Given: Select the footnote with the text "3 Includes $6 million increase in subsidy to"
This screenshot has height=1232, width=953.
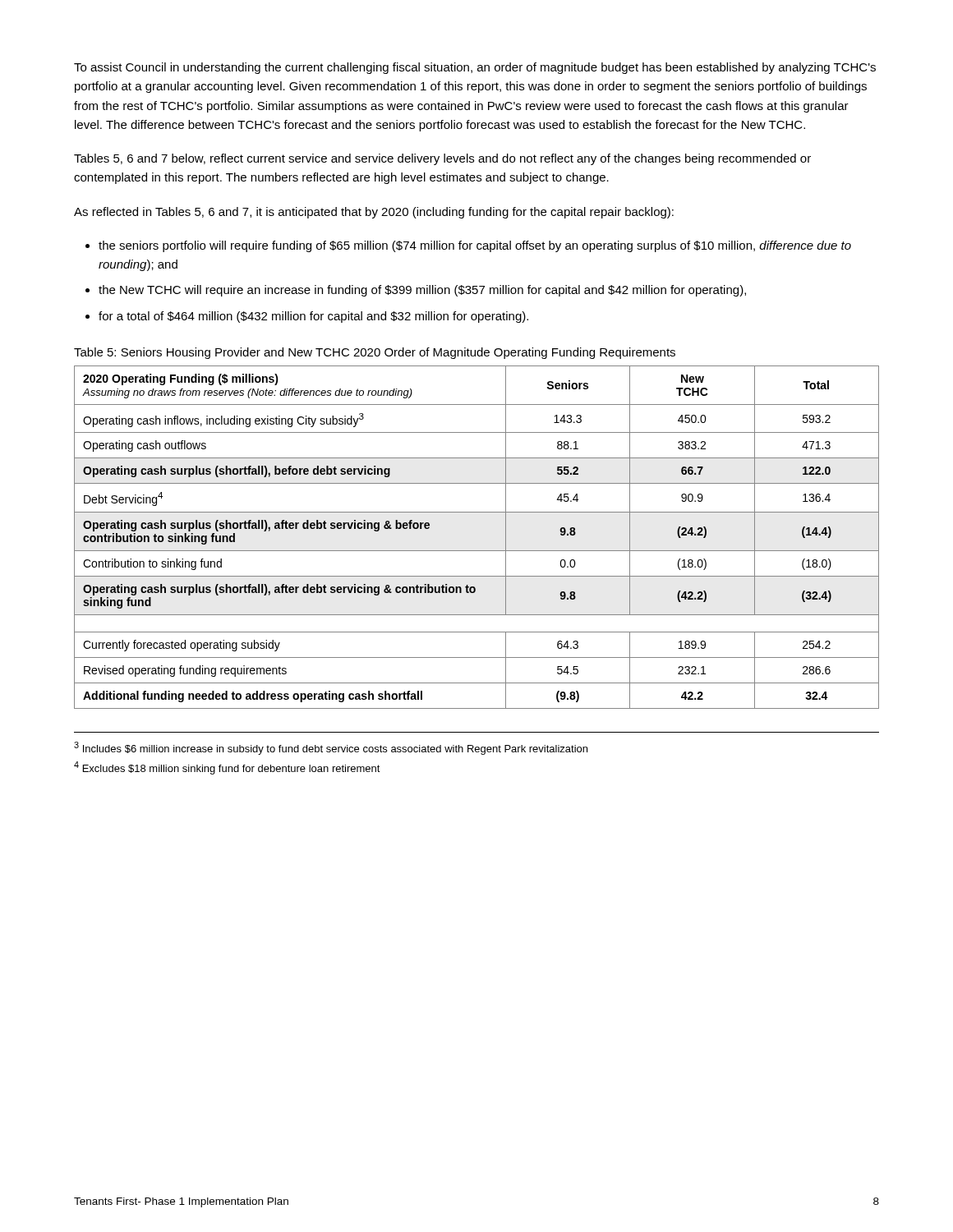Looking at the screenshot, I should pos(331,748).
